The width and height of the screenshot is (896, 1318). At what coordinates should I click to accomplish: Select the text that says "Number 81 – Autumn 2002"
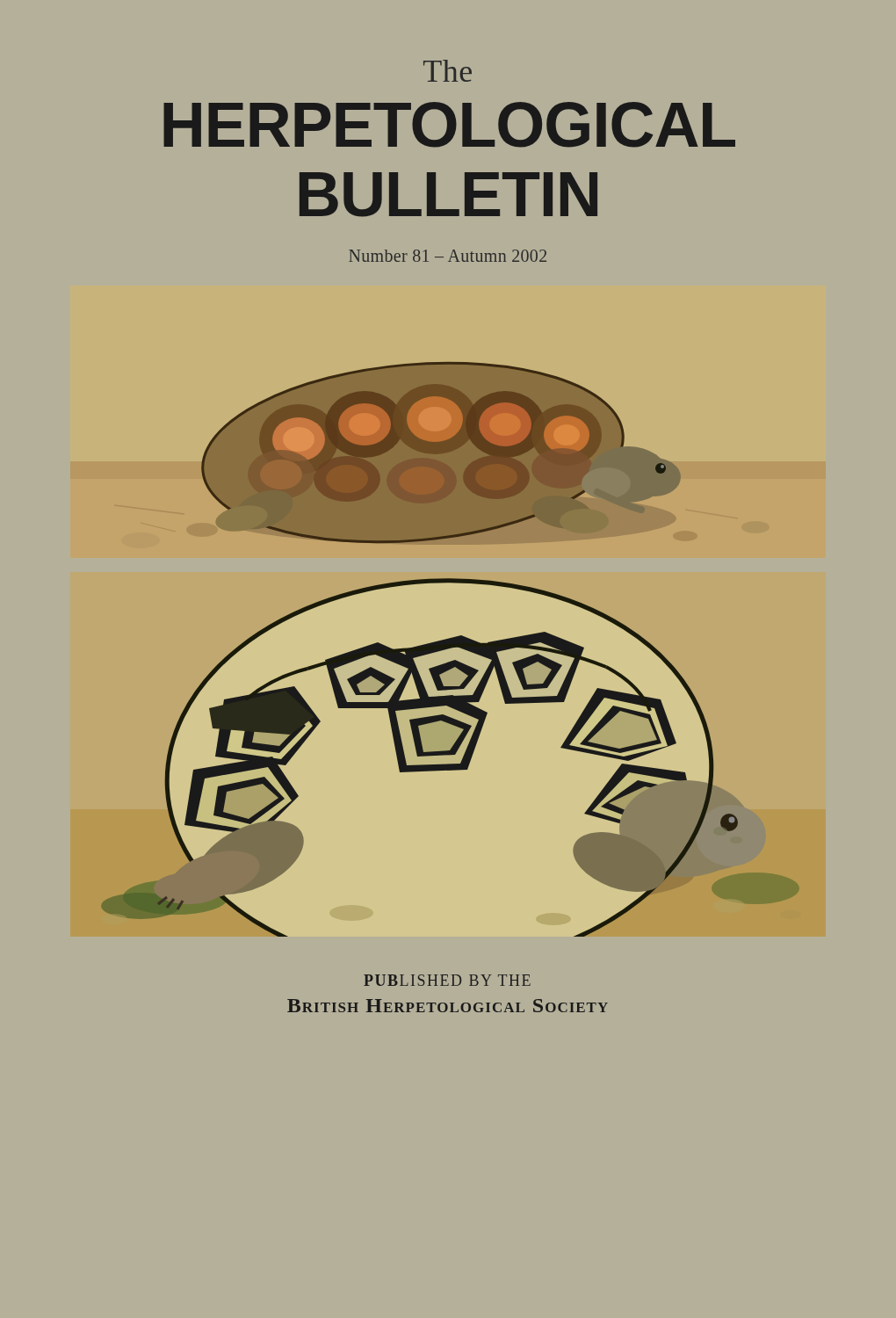coord(448,255)
